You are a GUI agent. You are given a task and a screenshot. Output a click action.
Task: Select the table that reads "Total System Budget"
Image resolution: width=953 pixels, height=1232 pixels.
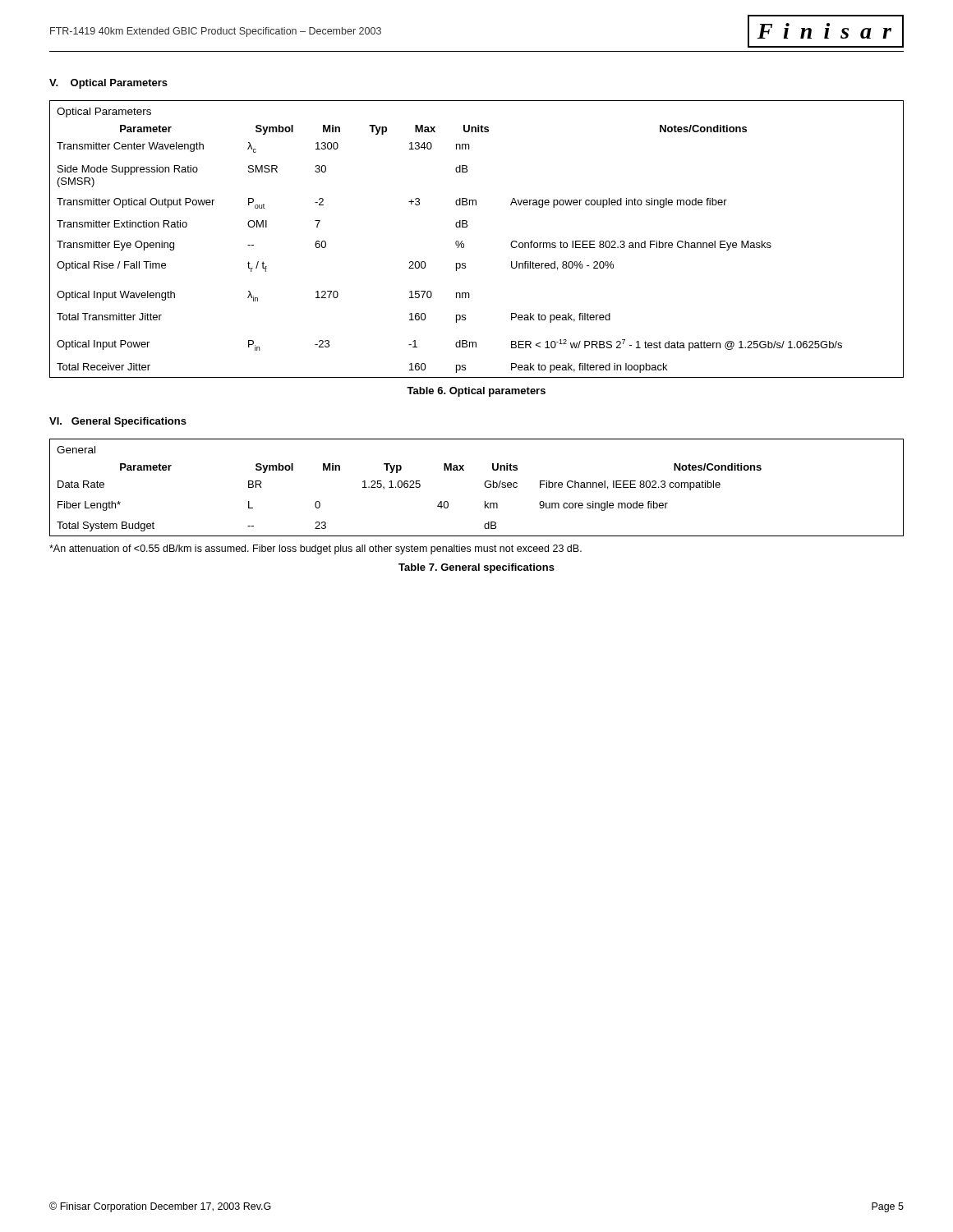tap(476, 487)
